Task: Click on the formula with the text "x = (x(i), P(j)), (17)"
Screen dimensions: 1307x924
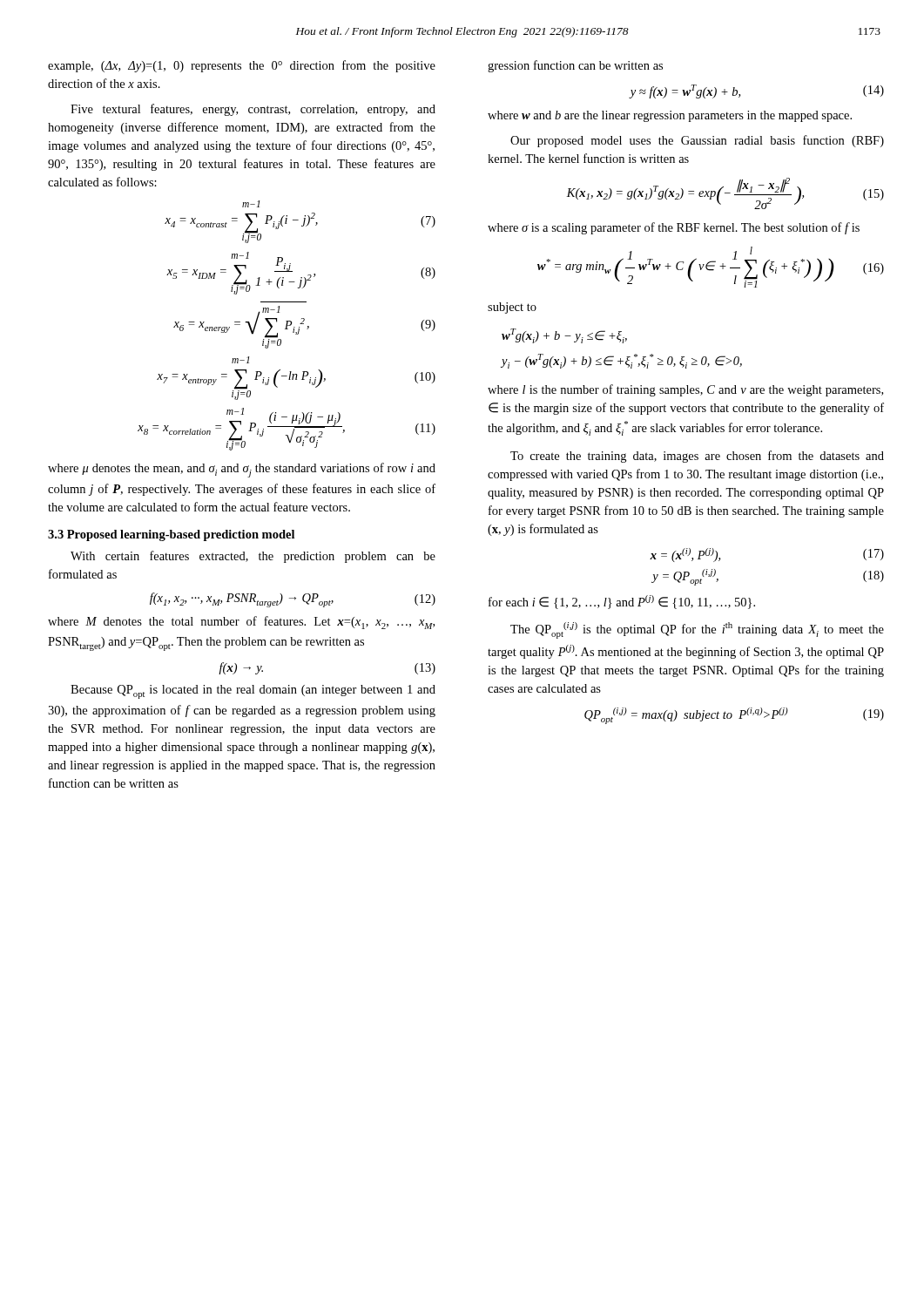Action: pos(681,555)
